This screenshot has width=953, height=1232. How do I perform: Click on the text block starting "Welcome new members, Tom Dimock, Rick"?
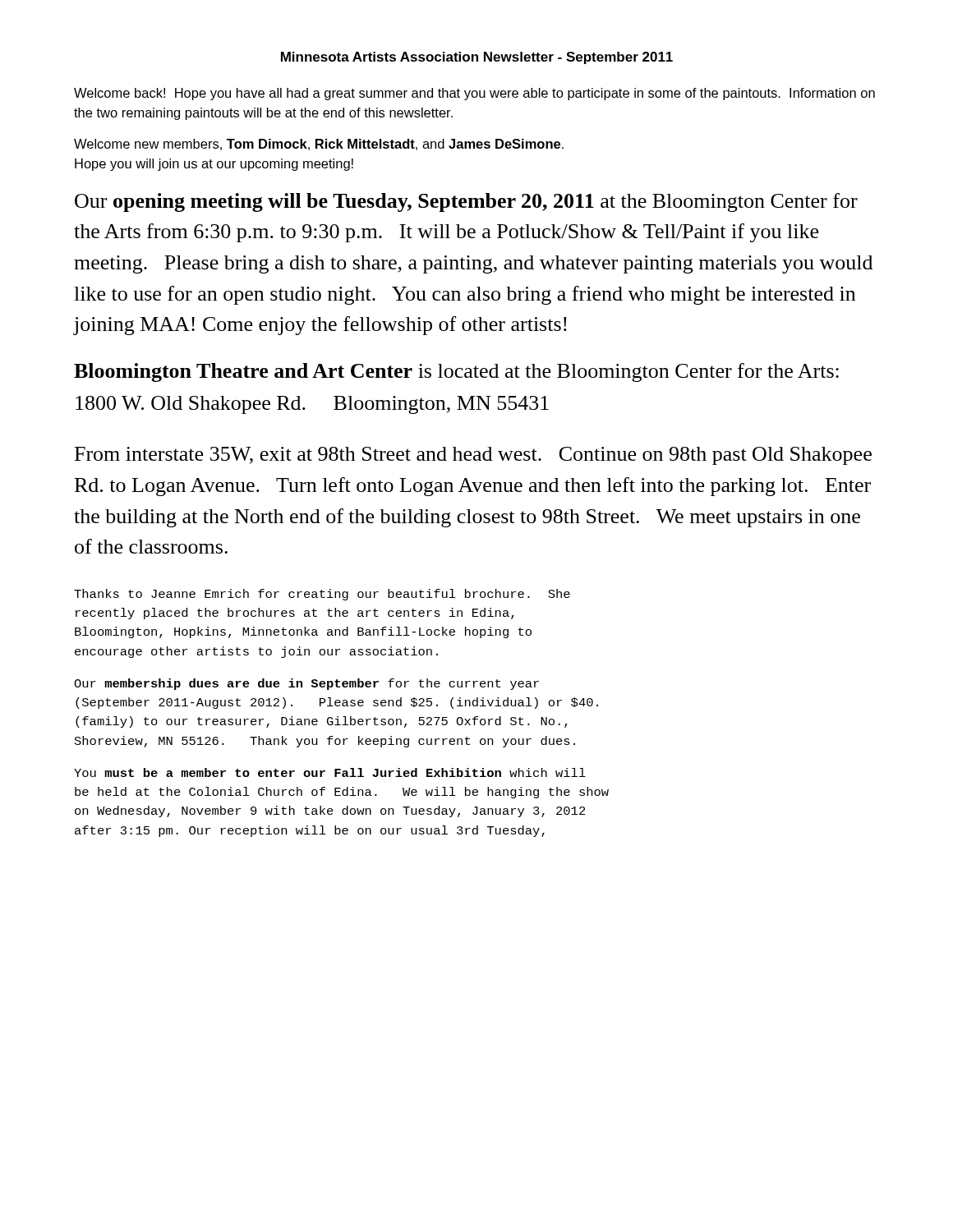point(319,153)
